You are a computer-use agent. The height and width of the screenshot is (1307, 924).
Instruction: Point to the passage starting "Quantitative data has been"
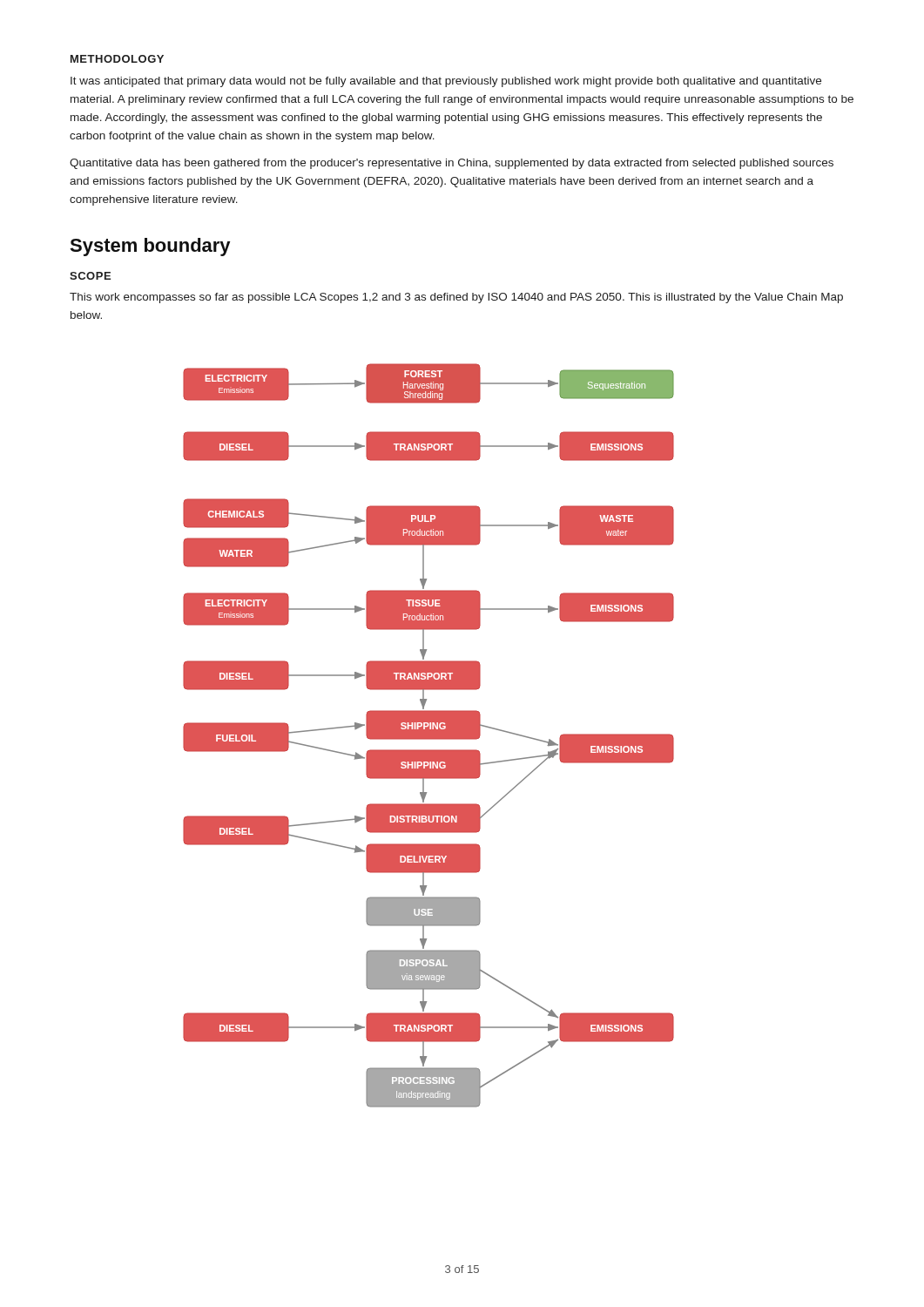[452, 180]
